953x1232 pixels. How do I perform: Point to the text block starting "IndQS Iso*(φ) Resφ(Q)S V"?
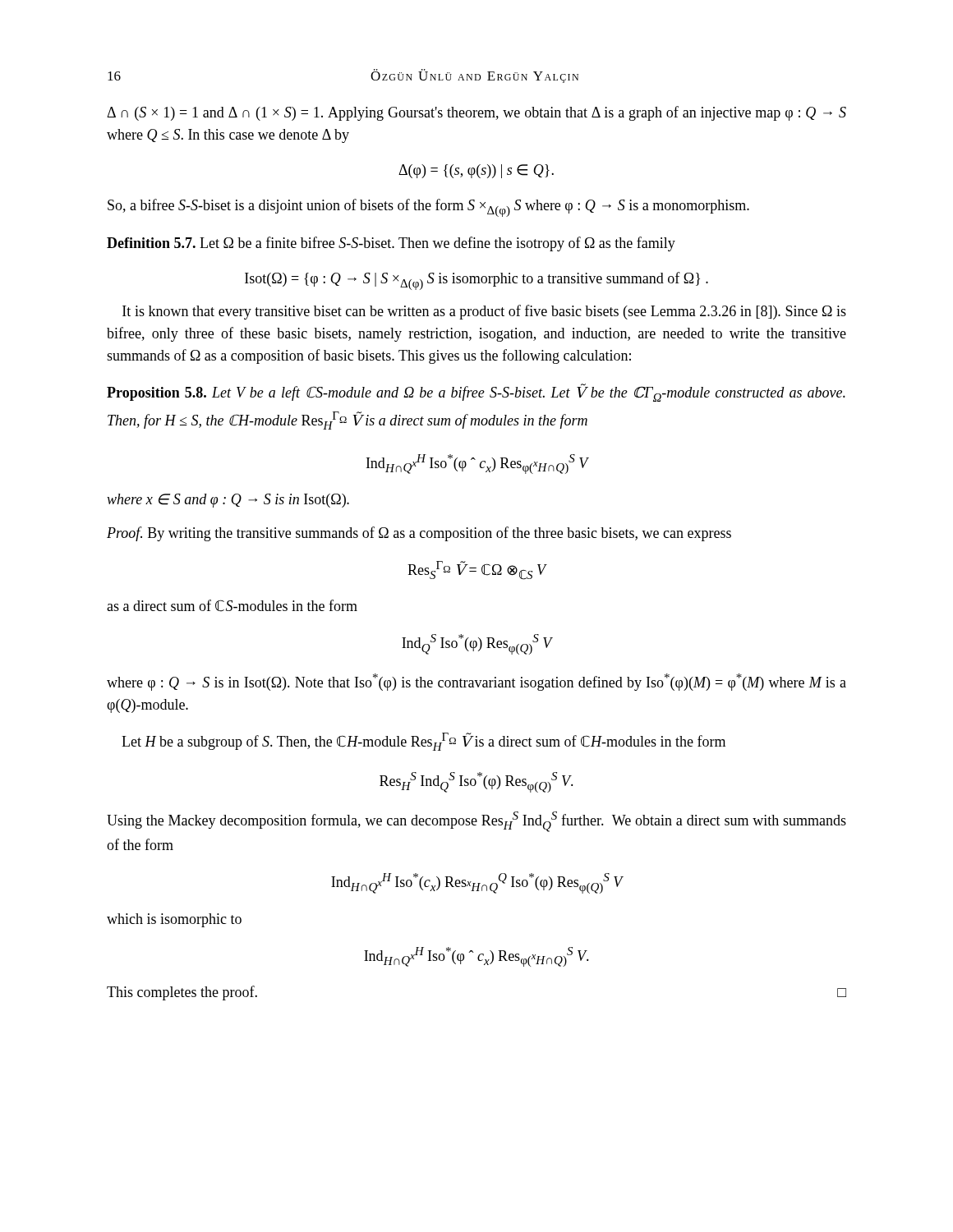476,643
